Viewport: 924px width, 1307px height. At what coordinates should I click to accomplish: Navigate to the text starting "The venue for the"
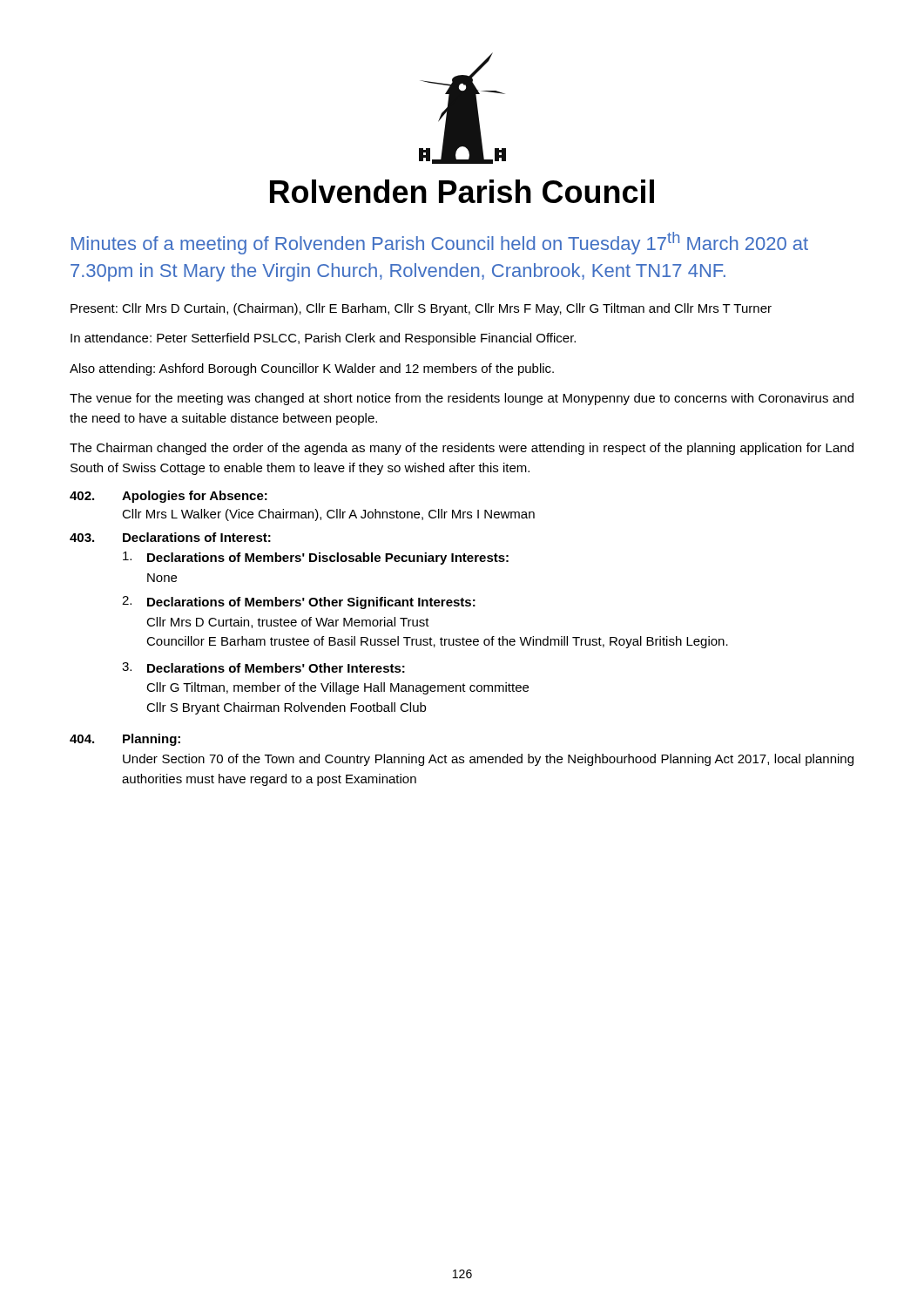(462, 408)
